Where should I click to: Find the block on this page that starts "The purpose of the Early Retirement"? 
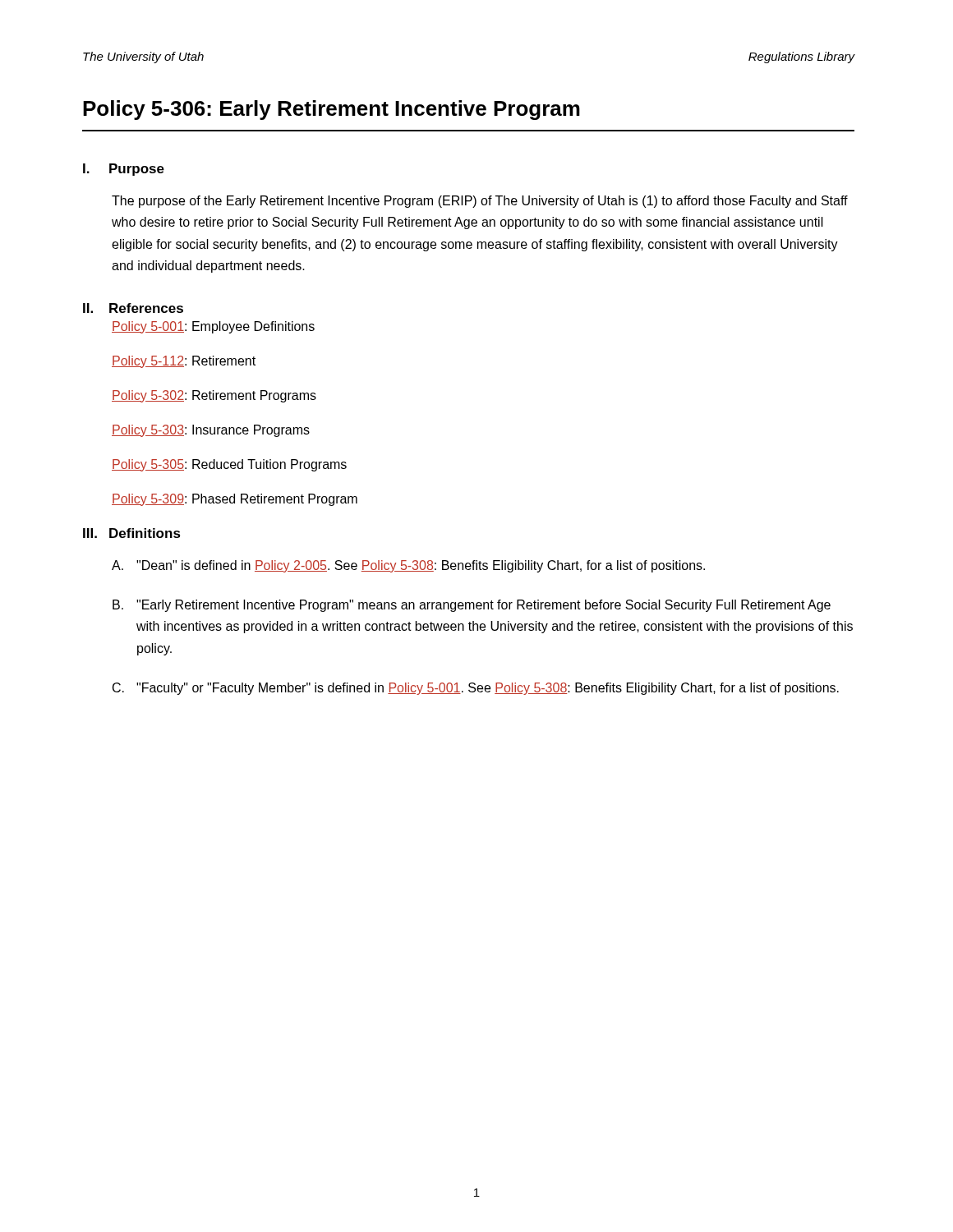[480, 233]
